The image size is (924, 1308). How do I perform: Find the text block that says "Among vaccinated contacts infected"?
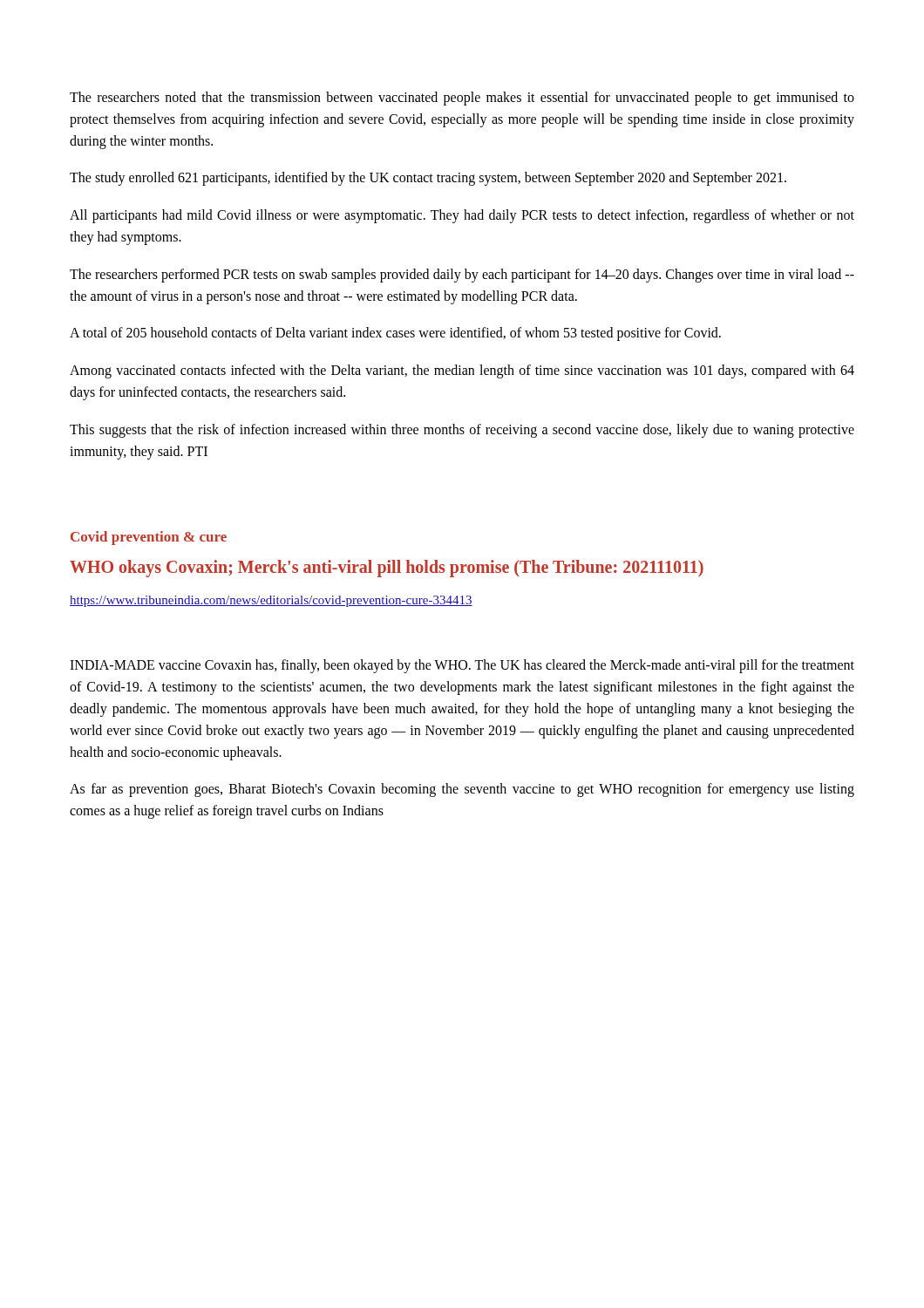pos(462,381)
